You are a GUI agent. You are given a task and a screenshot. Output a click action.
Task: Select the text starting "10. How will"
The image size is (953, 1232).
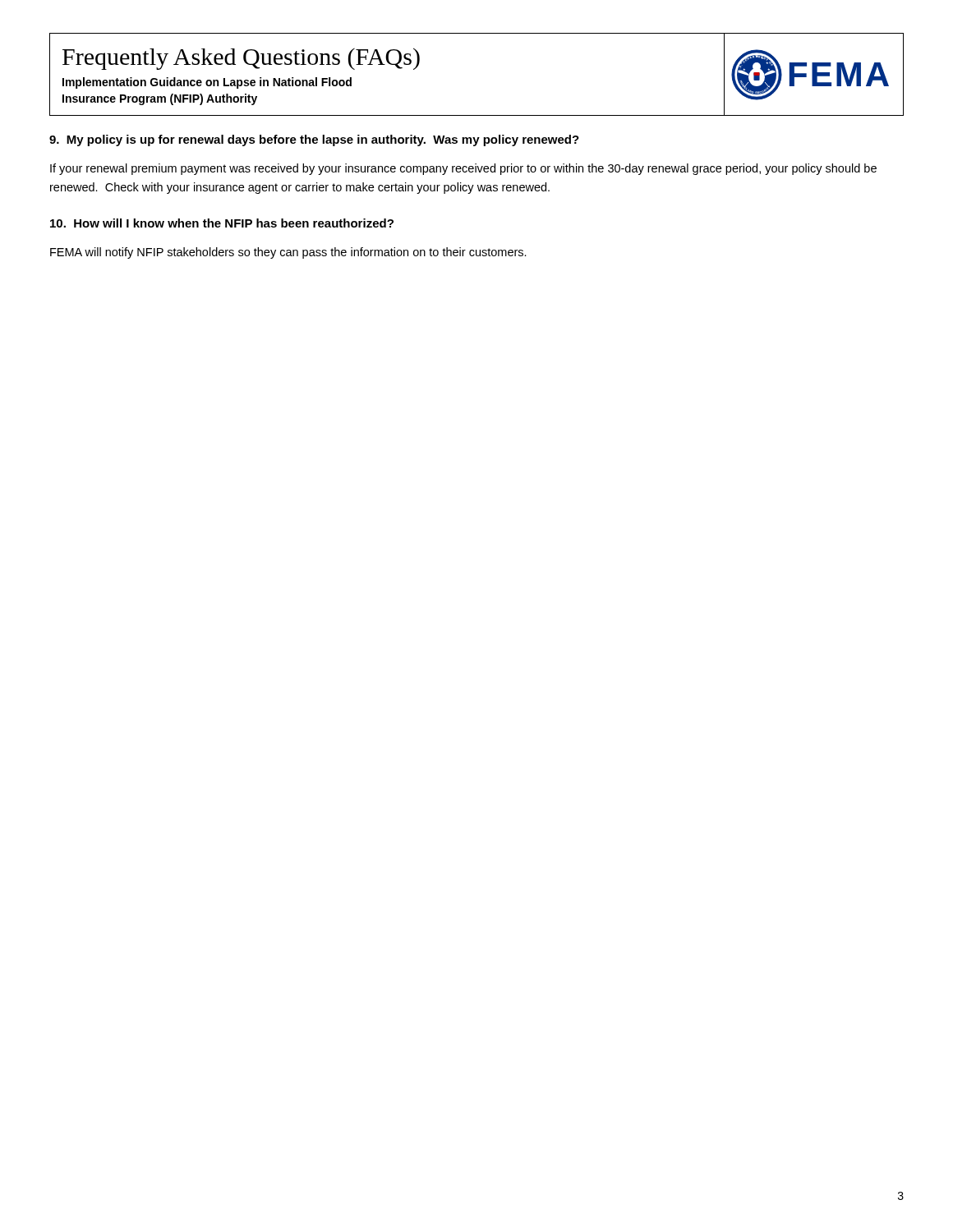click(x=222, y=223)
